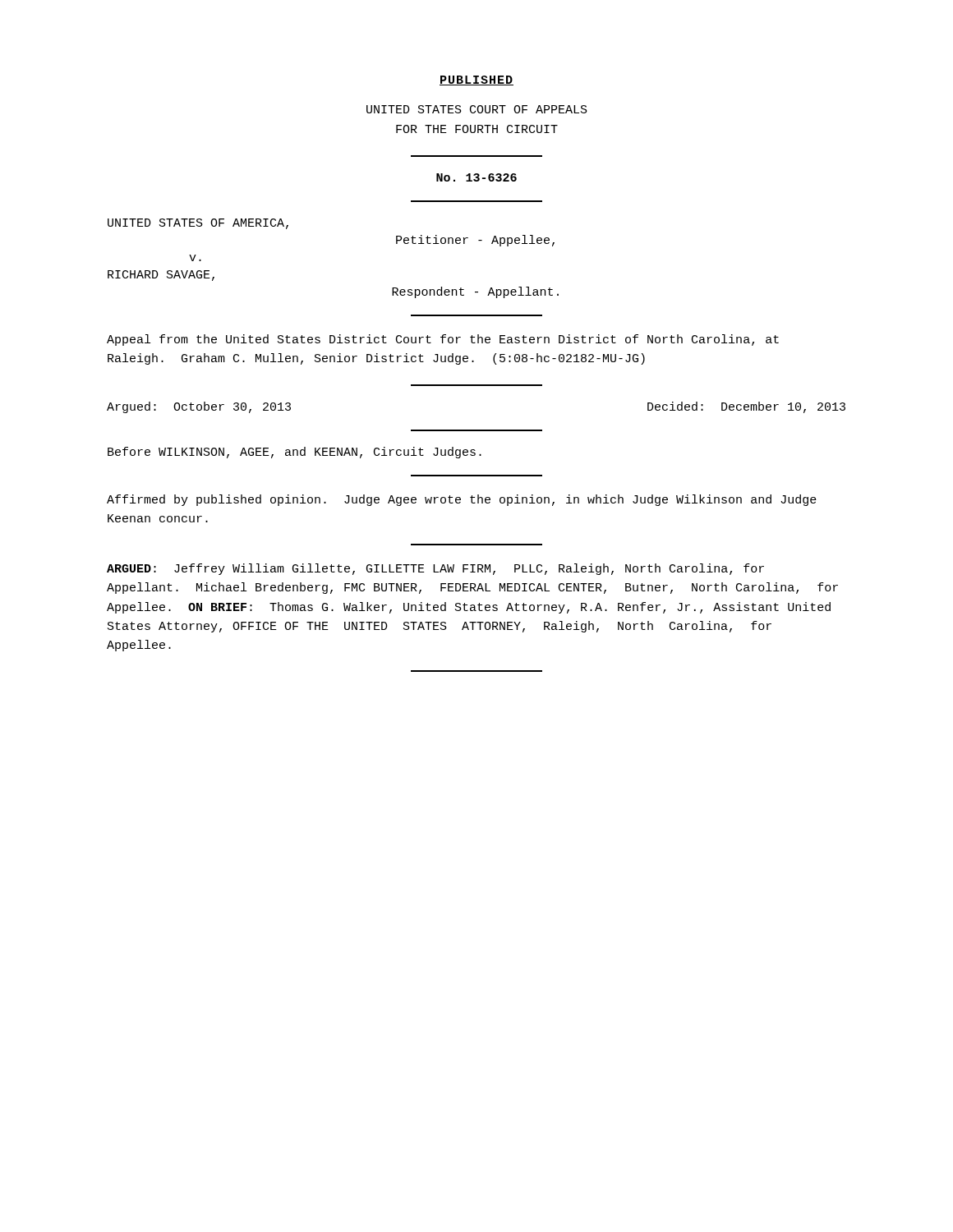Click on the text block starting "Respondent - Appellant."

coord(476,293)
